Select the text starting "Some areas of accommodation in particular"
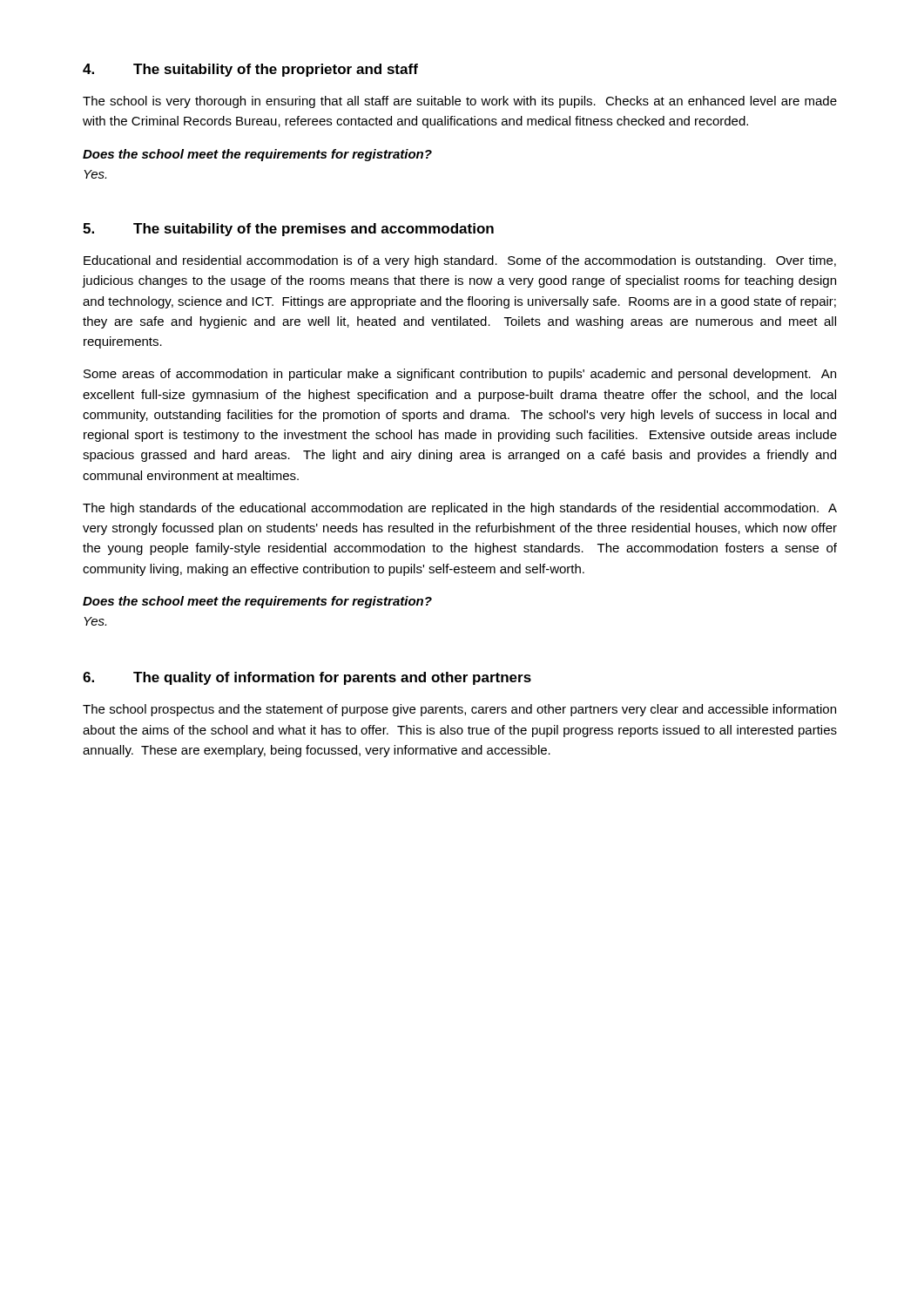Image resolution: width=924 pixels, height=1307 pixels. (460, 424)
